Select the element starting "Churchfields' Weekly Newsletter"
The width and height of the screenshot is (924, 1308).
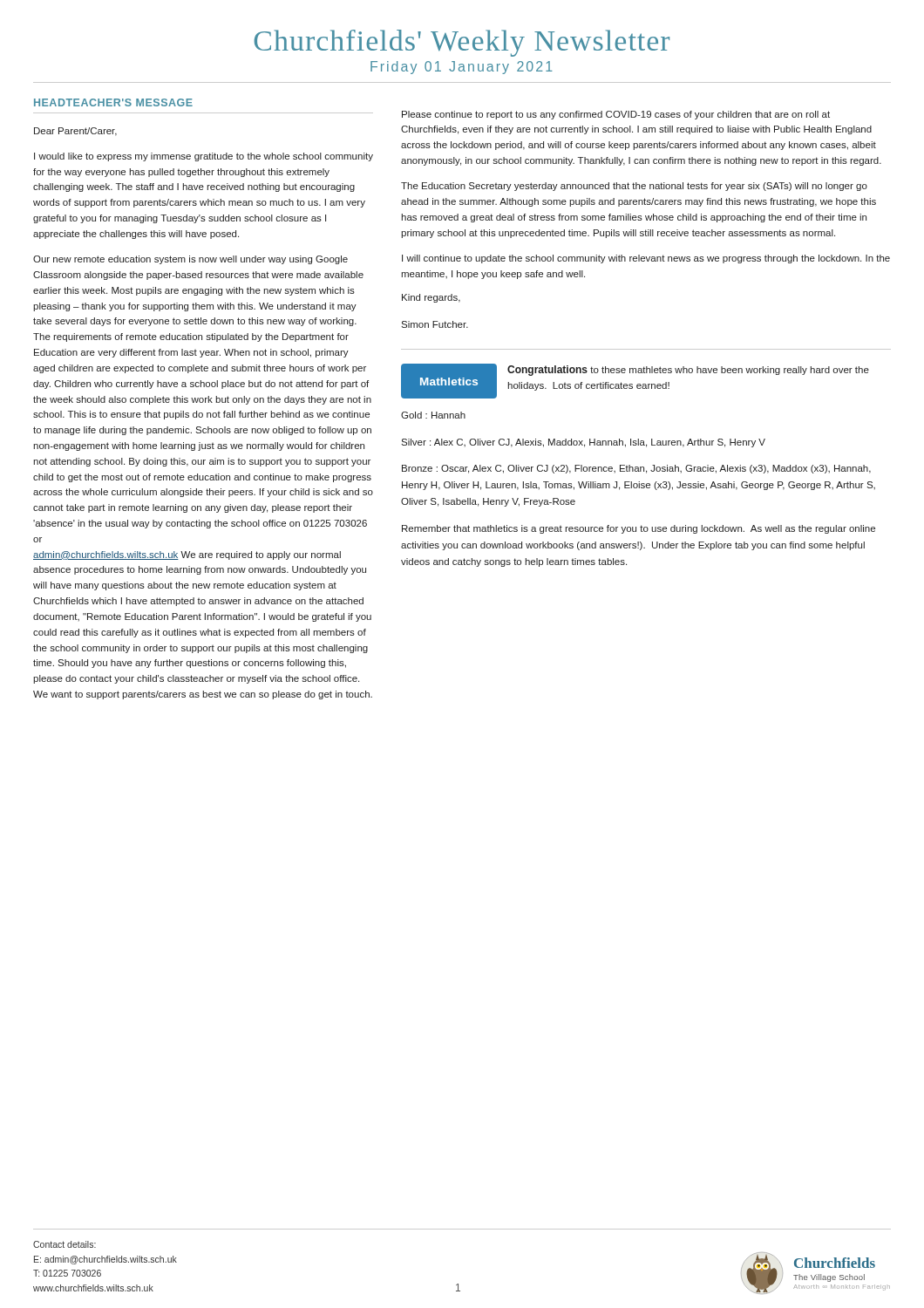(462, 41)
